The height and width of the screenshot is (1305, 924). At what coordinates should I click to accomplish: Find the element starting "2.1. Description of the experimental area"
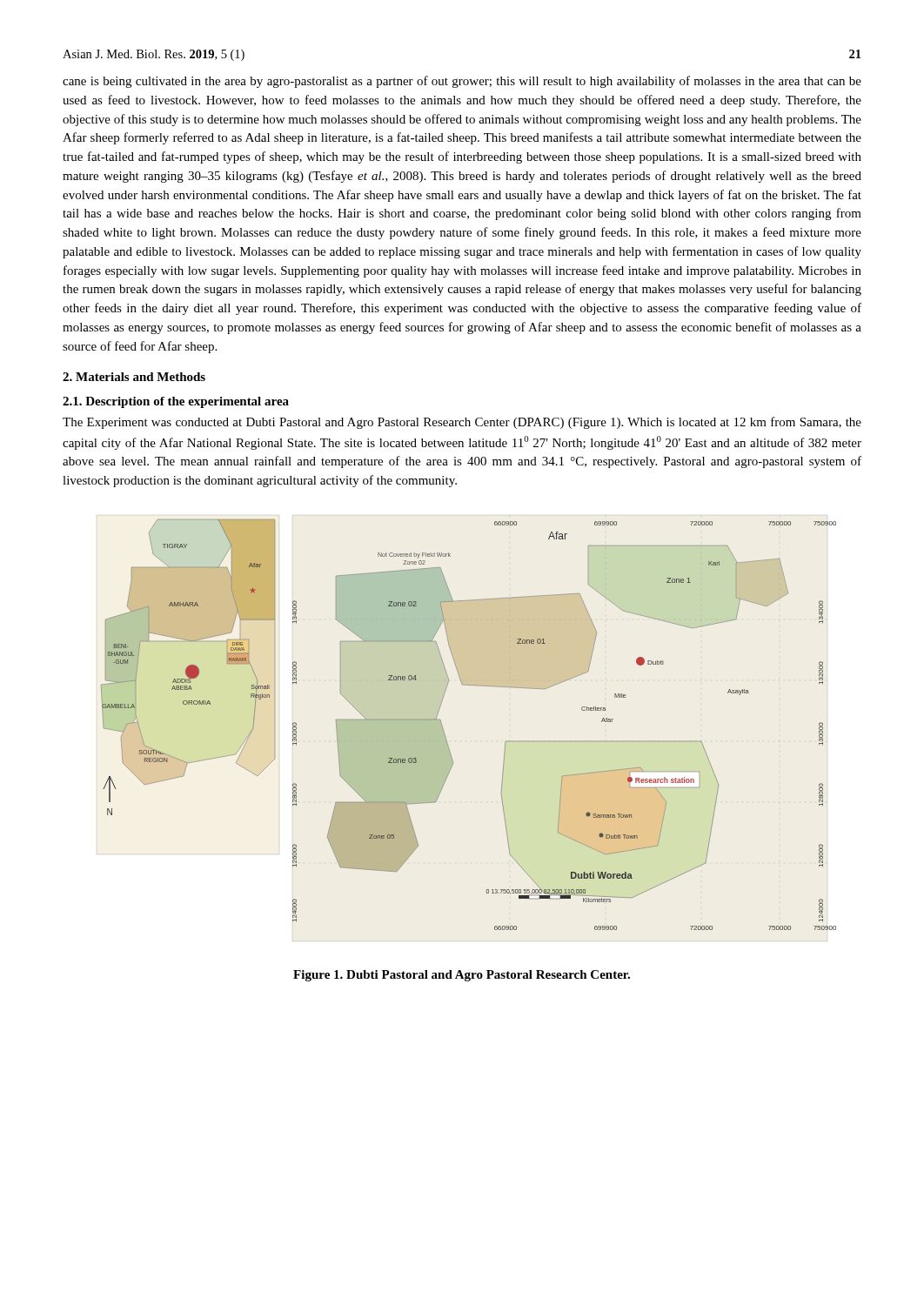tap(176, 401)
